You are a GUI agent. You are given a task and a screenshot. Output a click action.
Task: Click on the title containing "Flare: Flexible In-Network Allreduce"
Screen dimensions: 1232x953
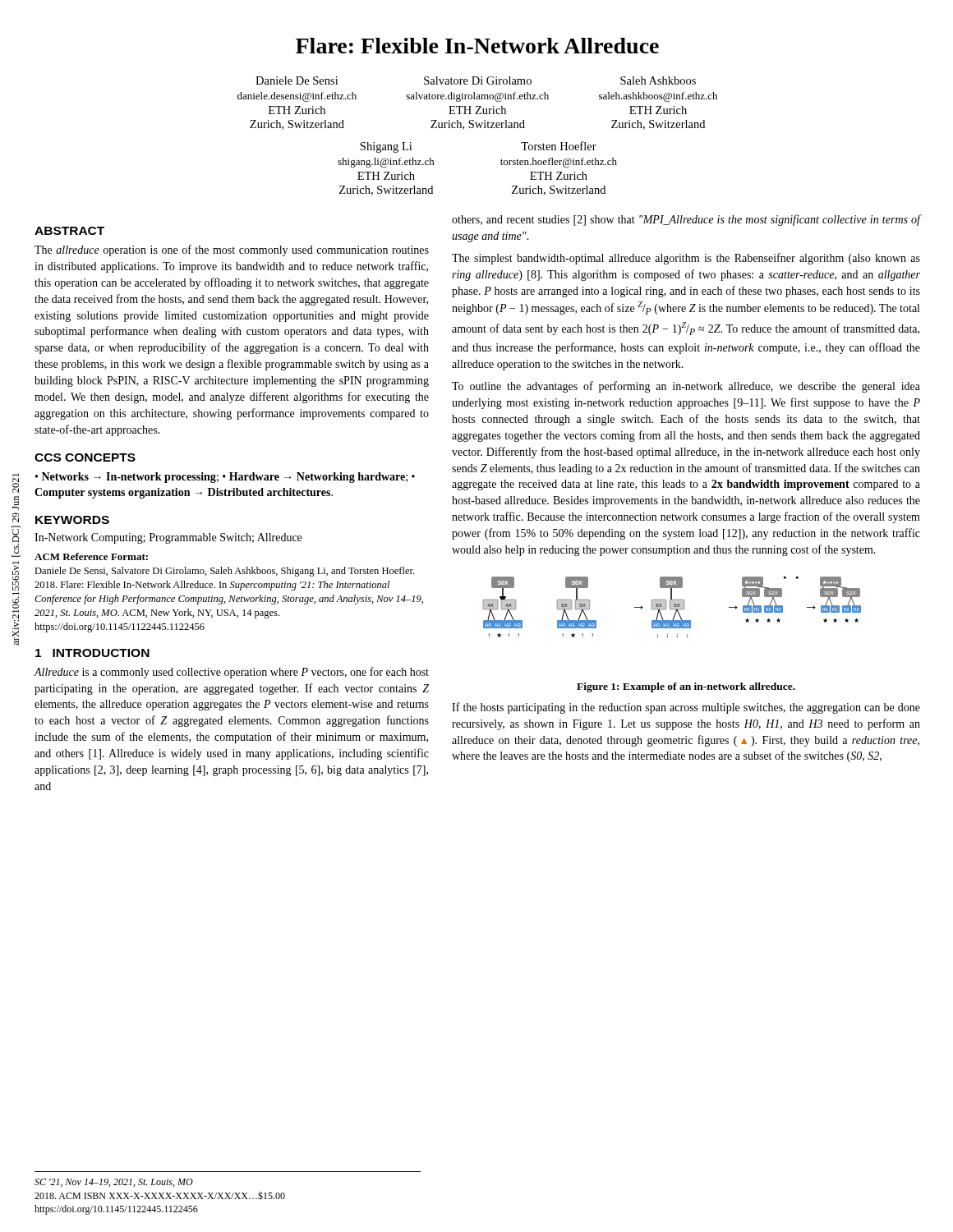(x=477, y=46)
